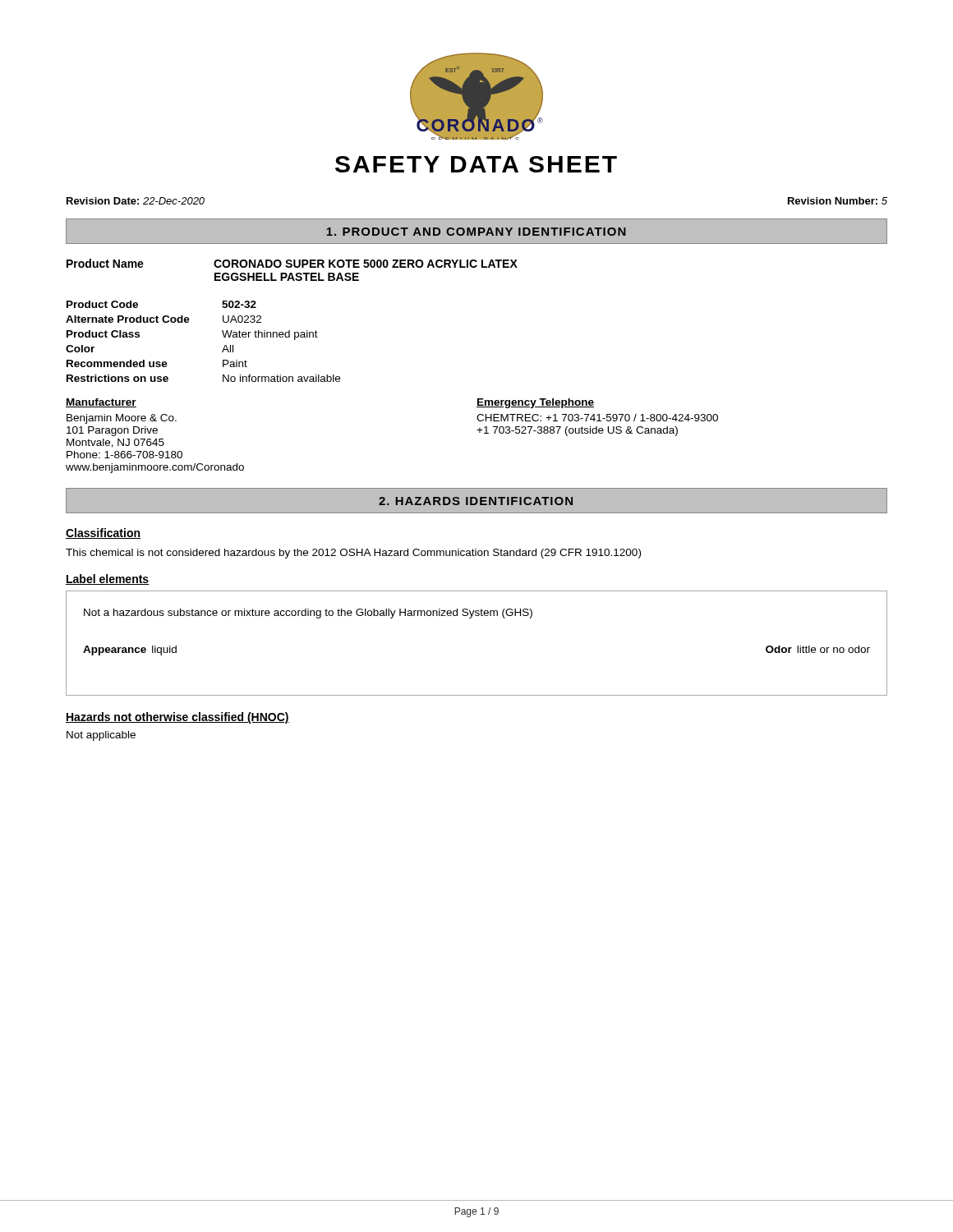
Task: Where does it say "2. HAZARDS IDENTIFICATION"?
Action: pos(476,501)
